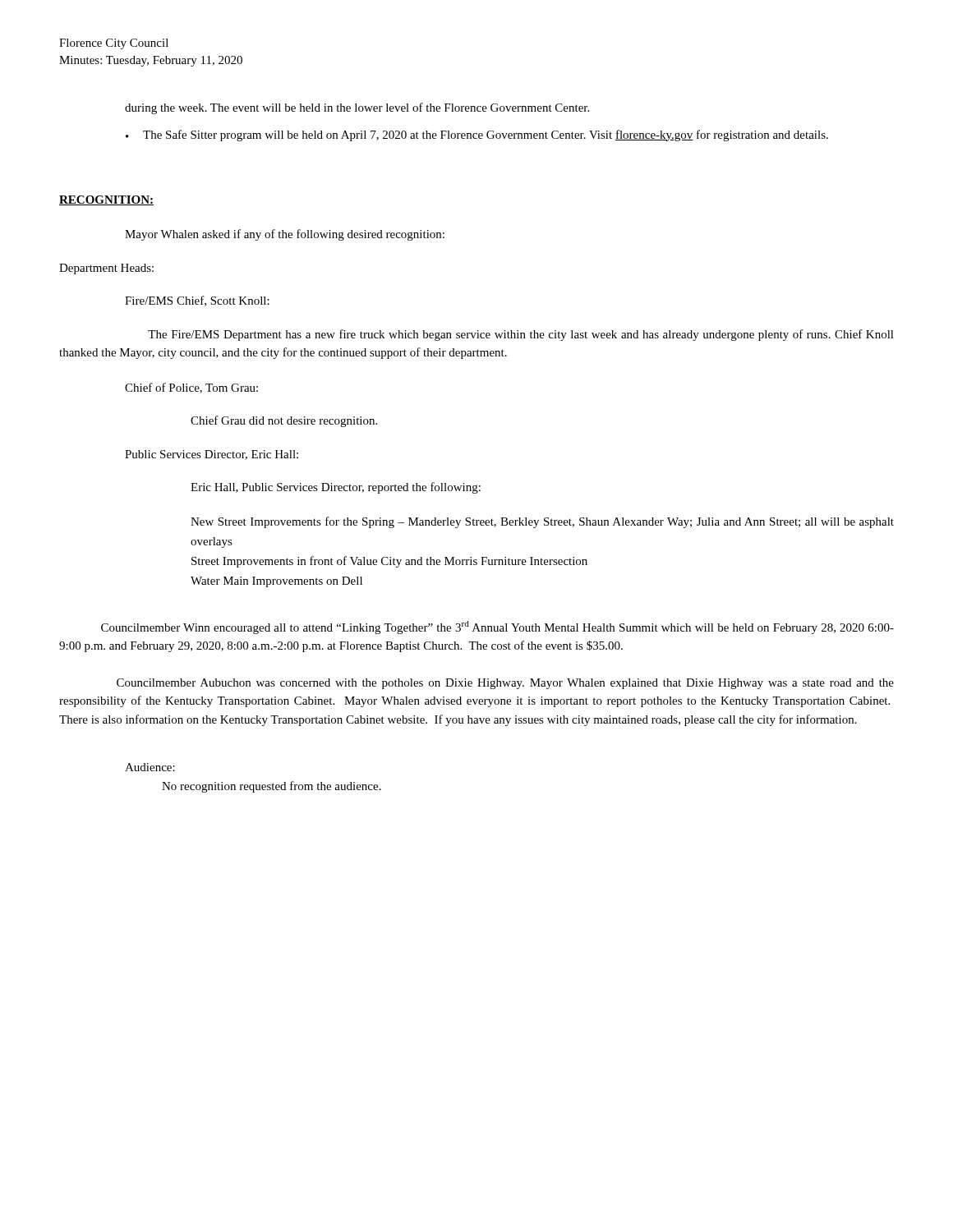Point to "Chief of Police, Tom Grau:"

192,387
